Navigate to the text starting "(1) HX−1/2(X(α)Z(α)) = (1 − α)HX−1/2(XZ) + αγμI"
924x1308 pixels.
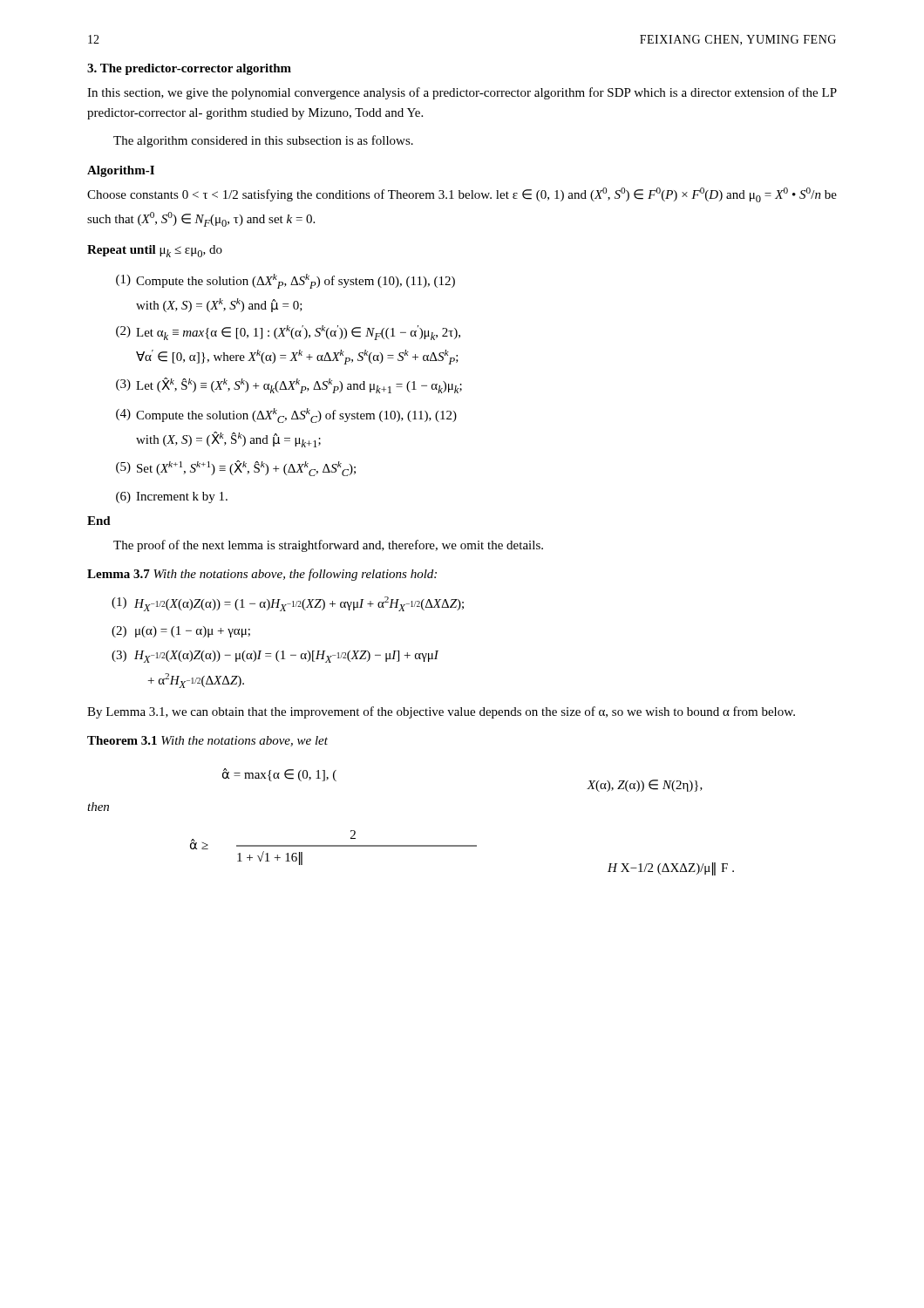tap(474, 604)
